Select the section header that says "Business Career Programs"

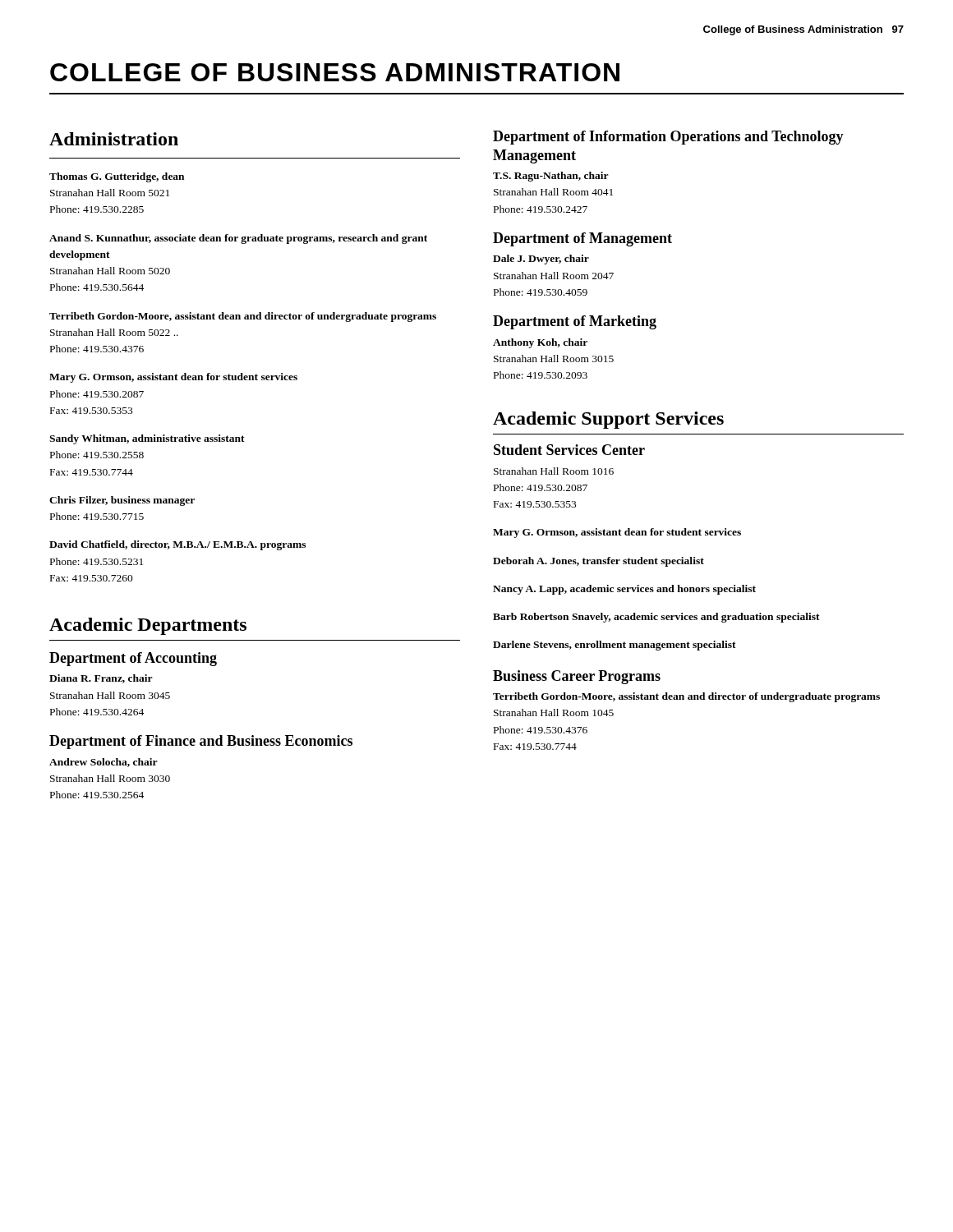(x=577, y=676)
